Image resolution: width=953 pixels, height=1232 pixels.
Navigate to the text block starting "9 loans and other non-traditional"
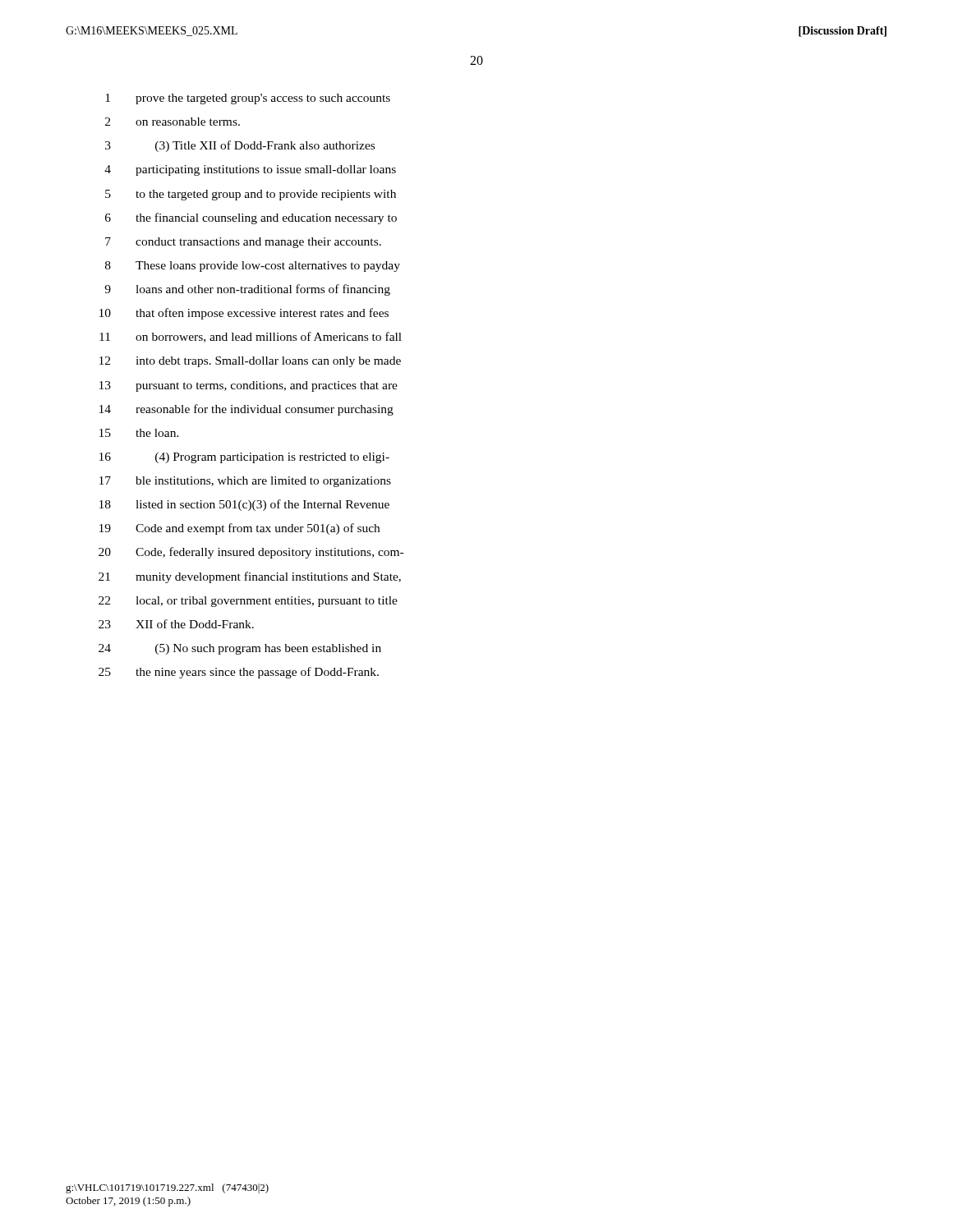coord(247,290)
